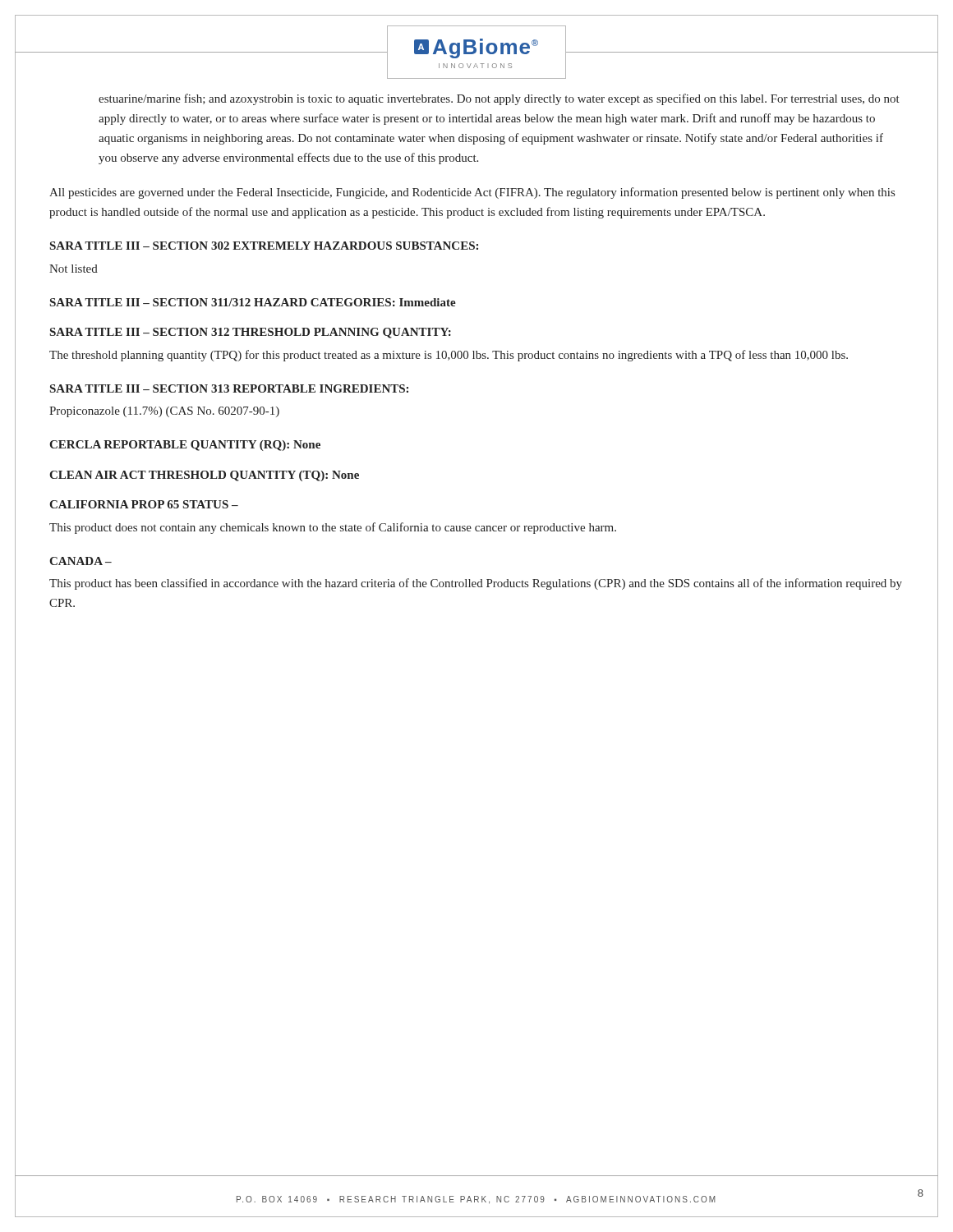Locate the section header containing "SARA TITLE III – SECTION 311/312"
This screenshot has width=953, height=1232.
coord(252,302)
